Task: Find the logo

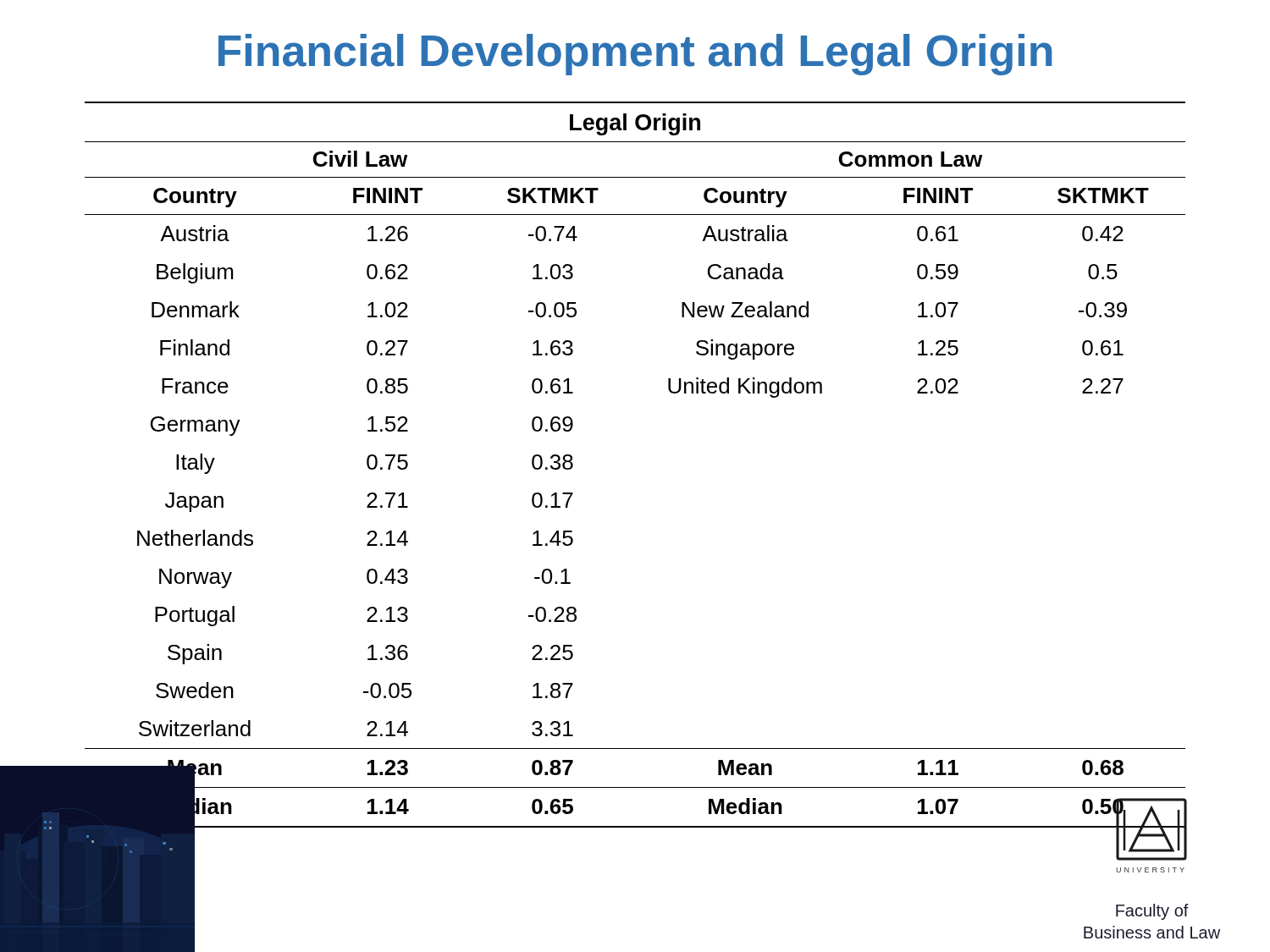Action: click(x=1151, y=871)
